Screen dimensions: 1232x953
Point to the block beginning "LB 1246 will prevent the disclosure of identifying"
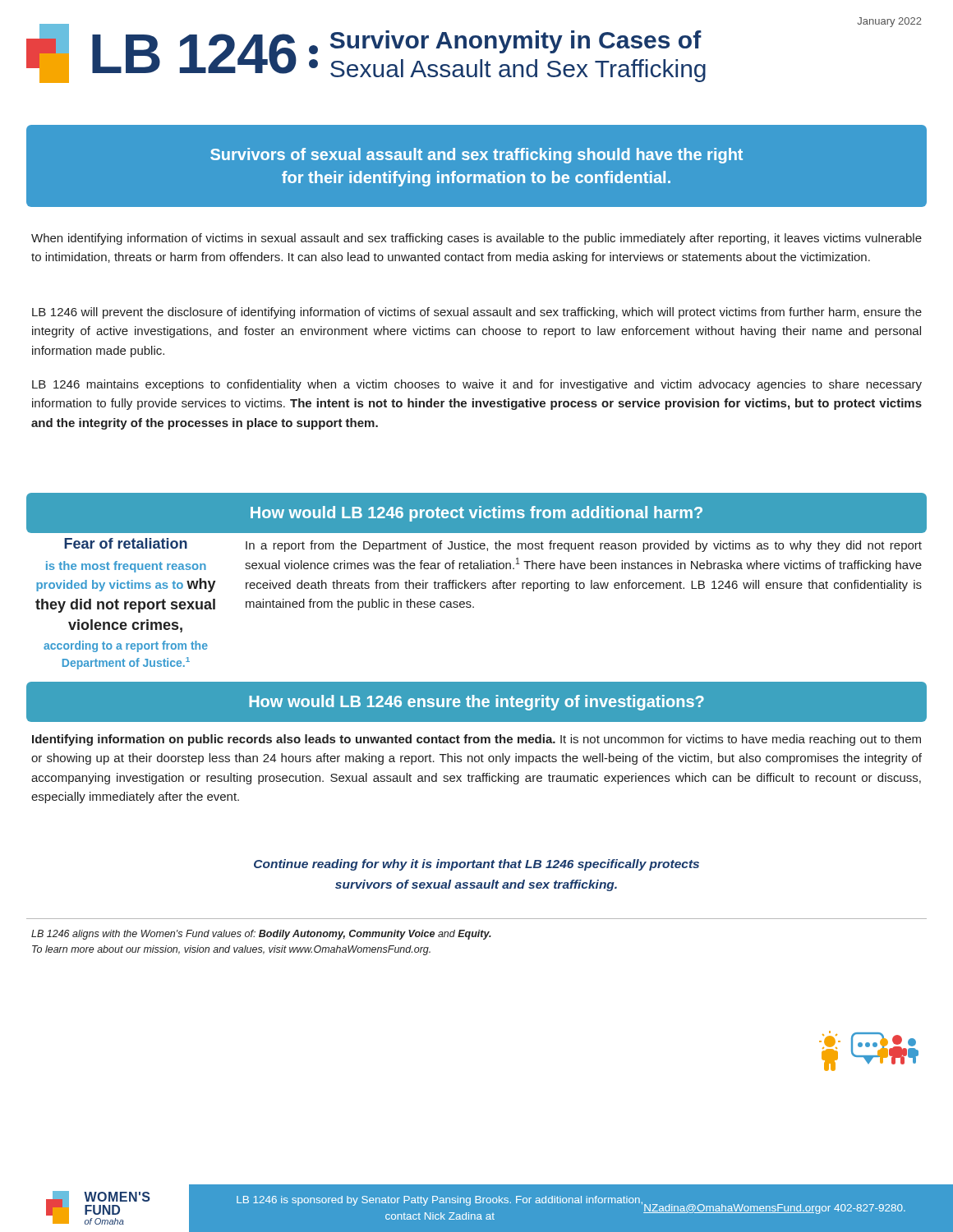pyautogui.click(x=476, y=331)
